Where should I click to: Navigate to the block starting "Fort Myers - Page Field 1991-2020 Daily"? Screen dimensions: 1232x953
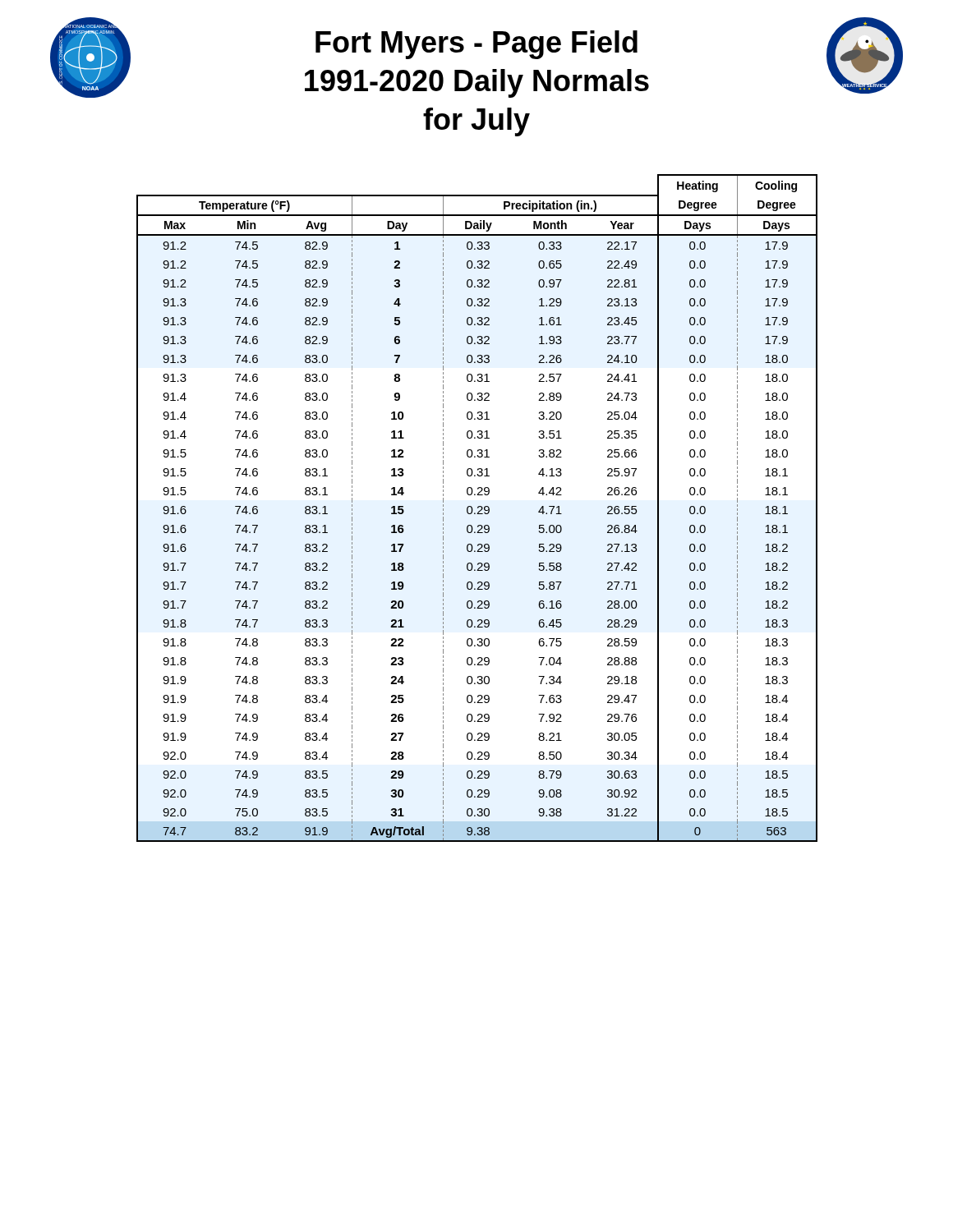point(476,81)
